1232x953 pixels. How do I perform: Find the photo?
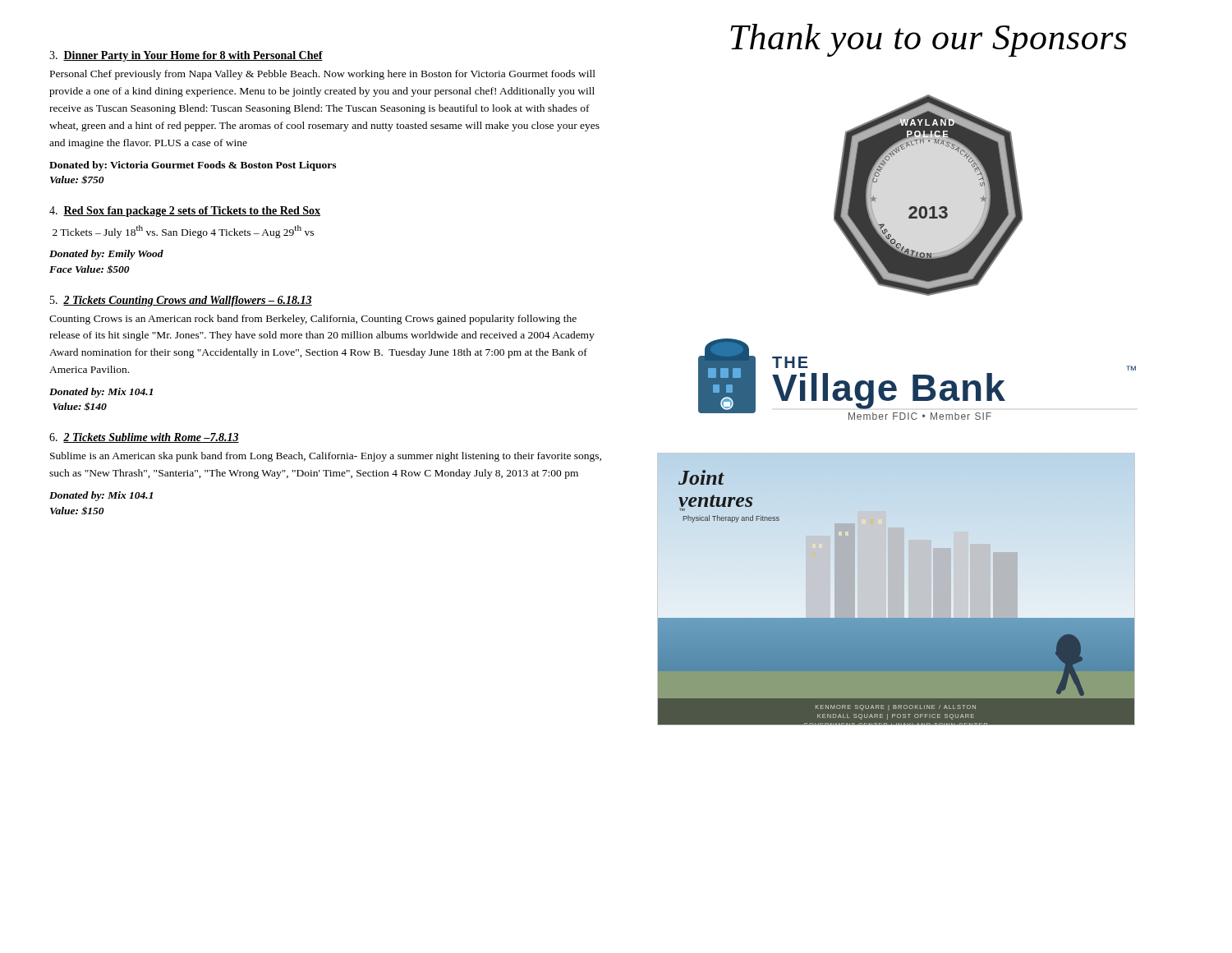[x=896, y=589]
